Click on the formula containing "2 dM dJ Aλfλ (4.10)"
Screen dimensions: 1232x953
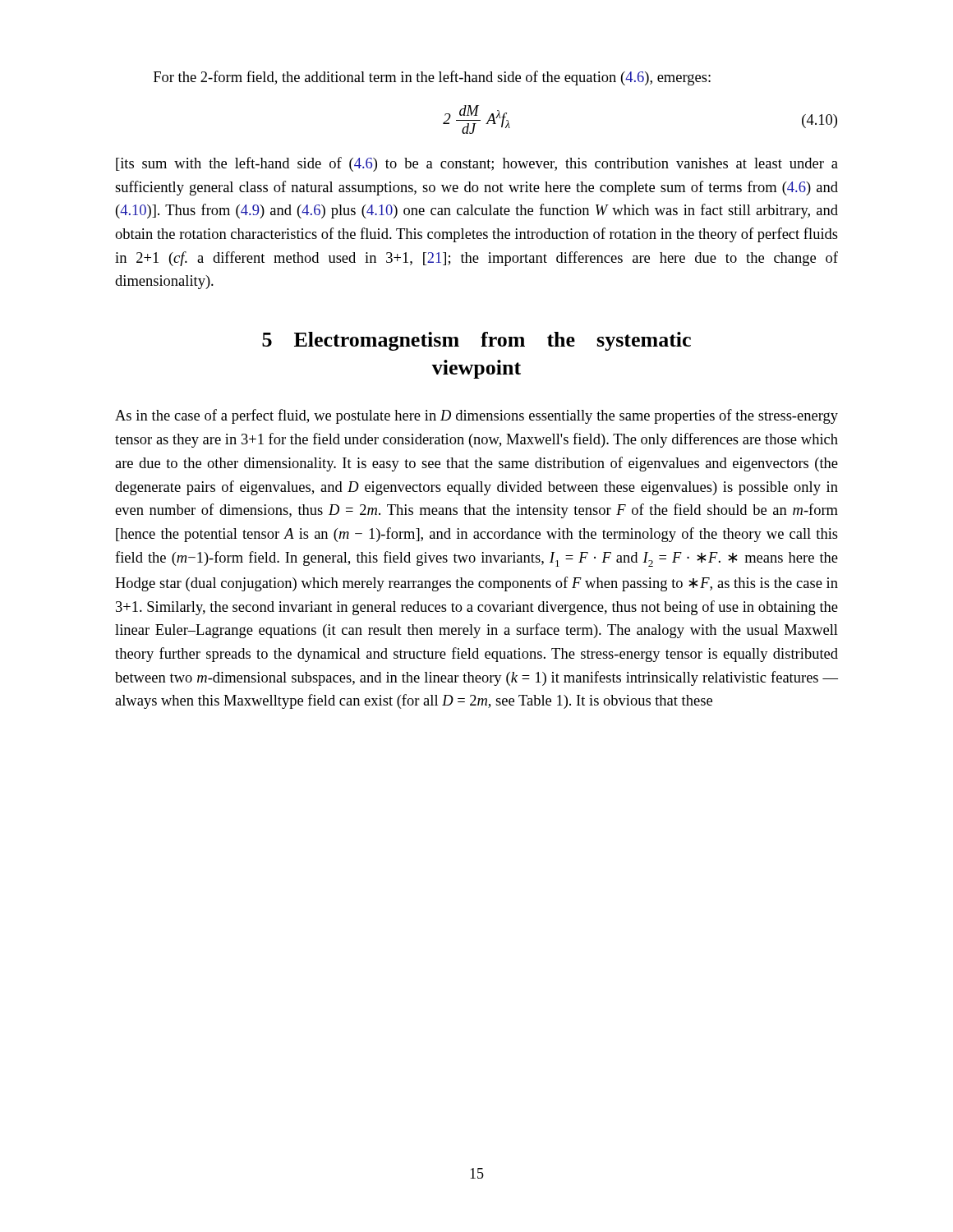pos(468,120)
